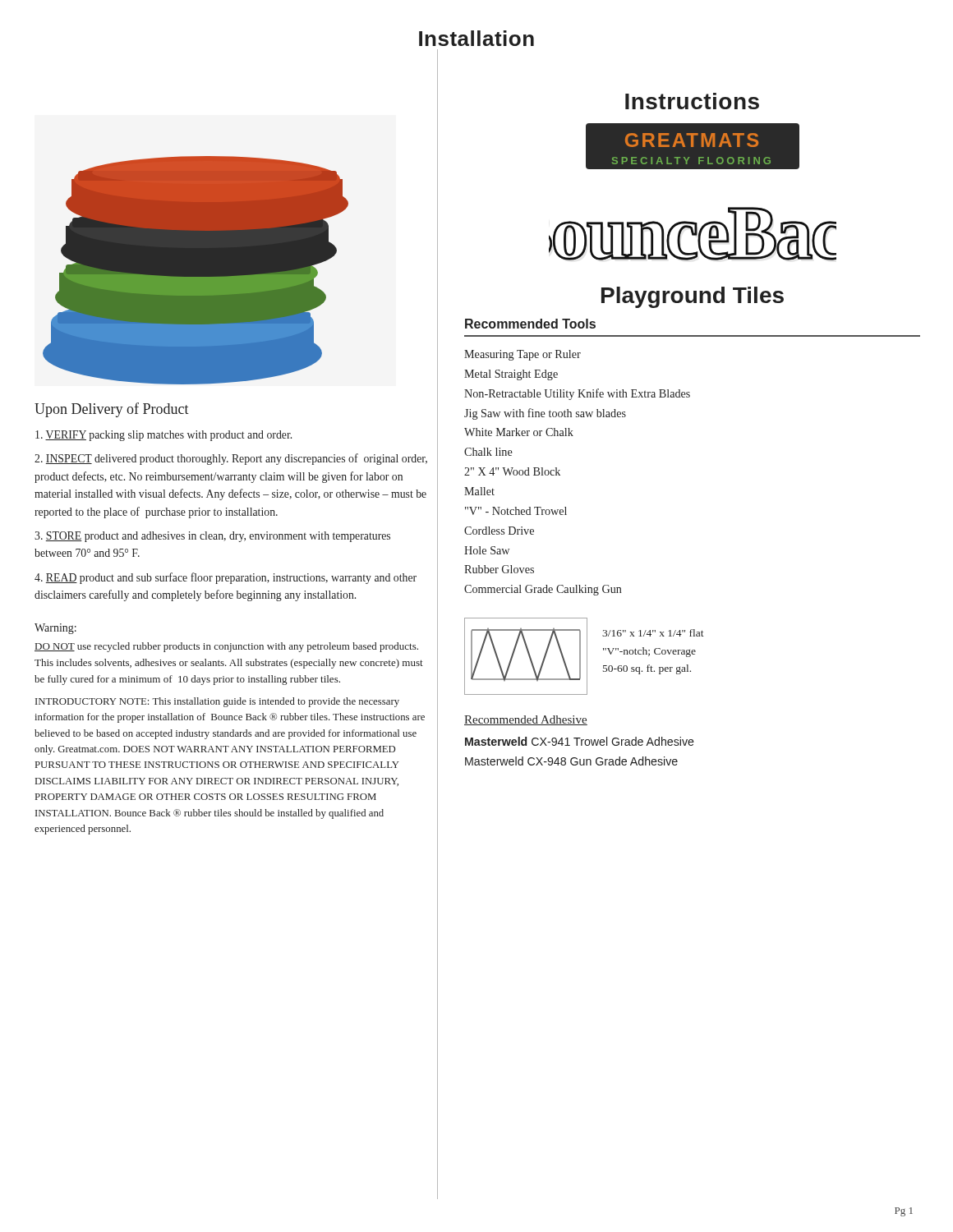953x1232 pixels.
Task: Click on the photo
Action: click(215, 250)
